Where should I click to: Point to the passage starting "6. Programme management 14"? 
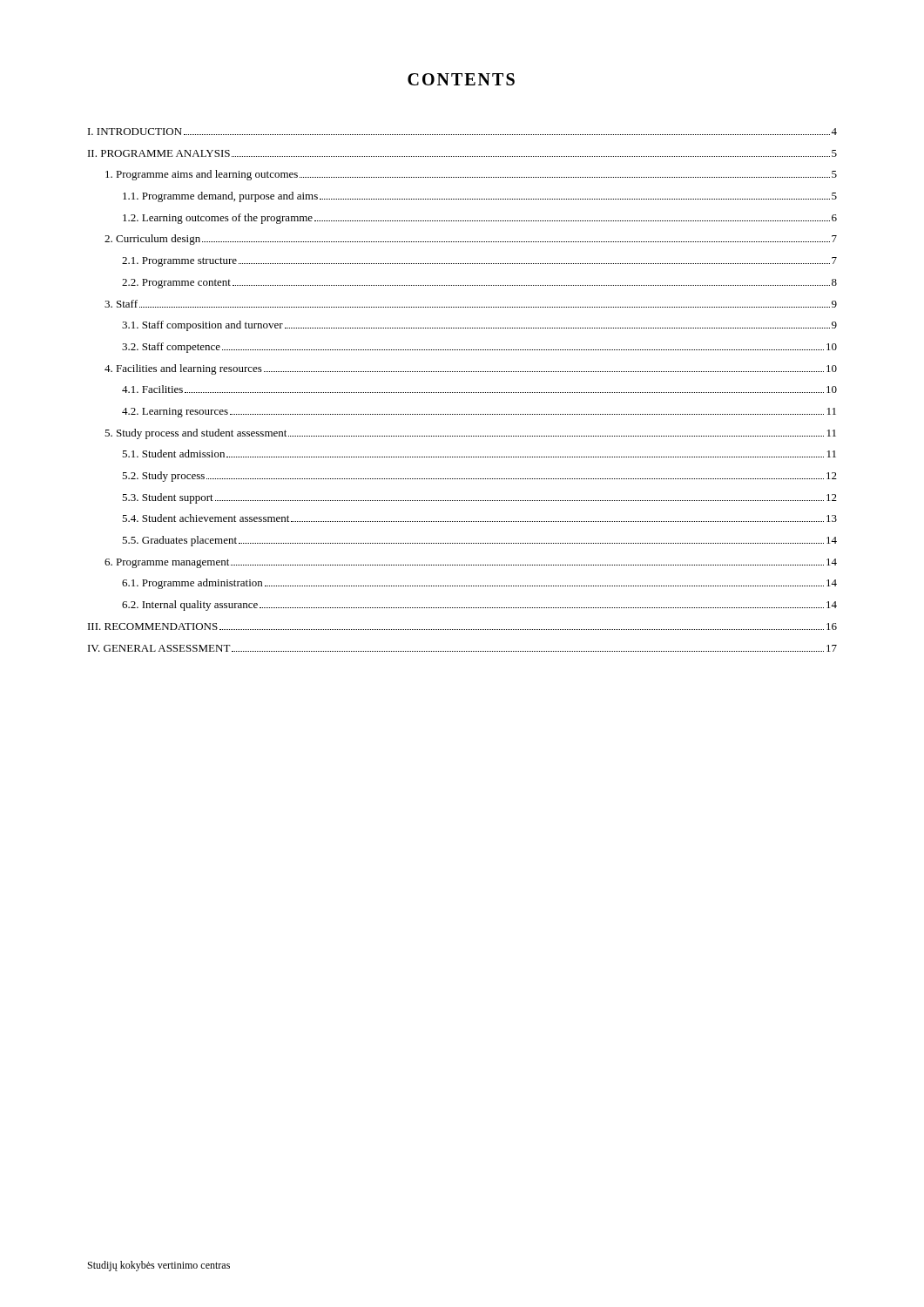pyautogui.click(x=471, y=562)
